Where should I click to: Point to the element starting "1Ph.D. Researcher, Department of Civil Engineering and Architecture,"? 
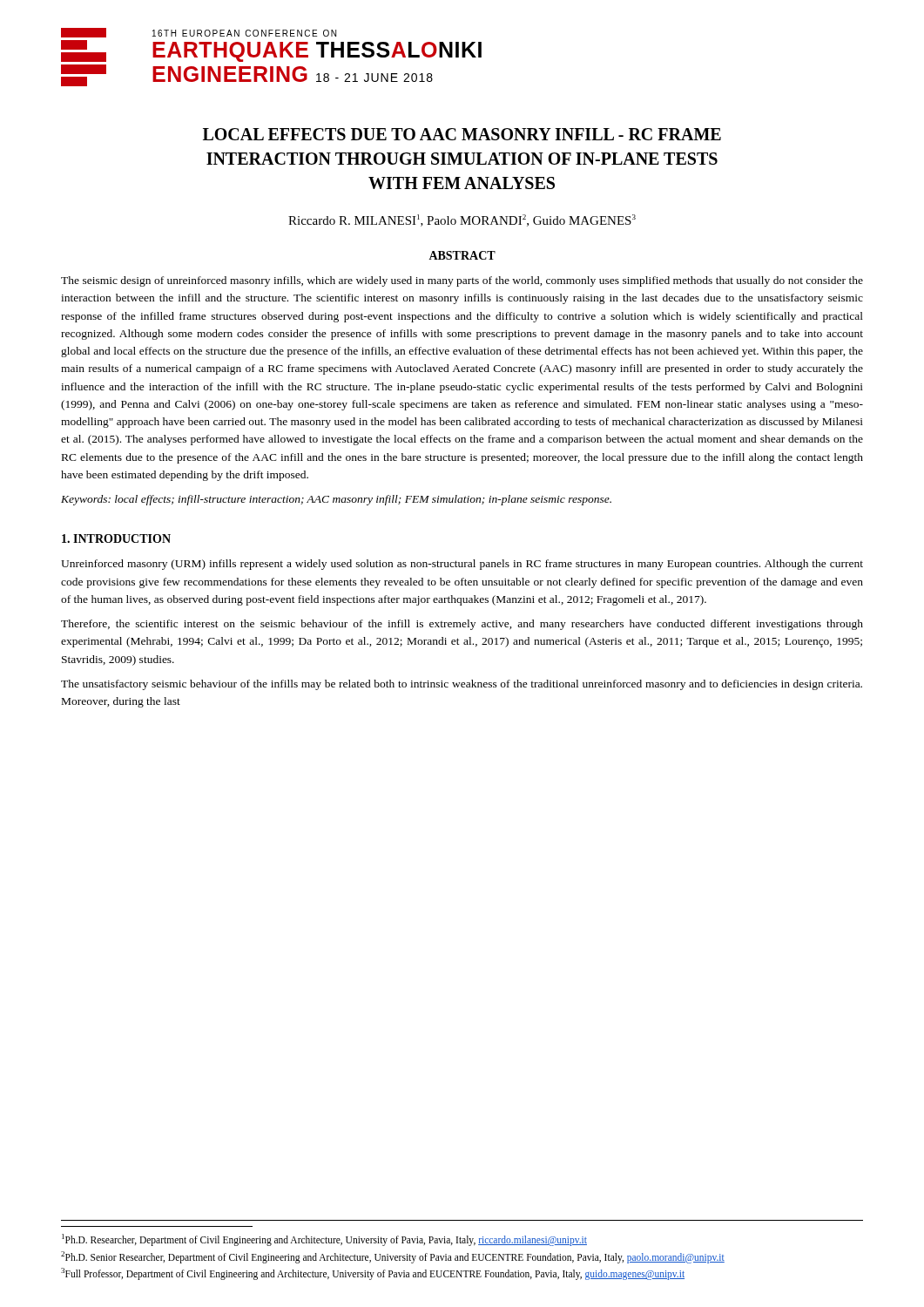[462, 1254]
